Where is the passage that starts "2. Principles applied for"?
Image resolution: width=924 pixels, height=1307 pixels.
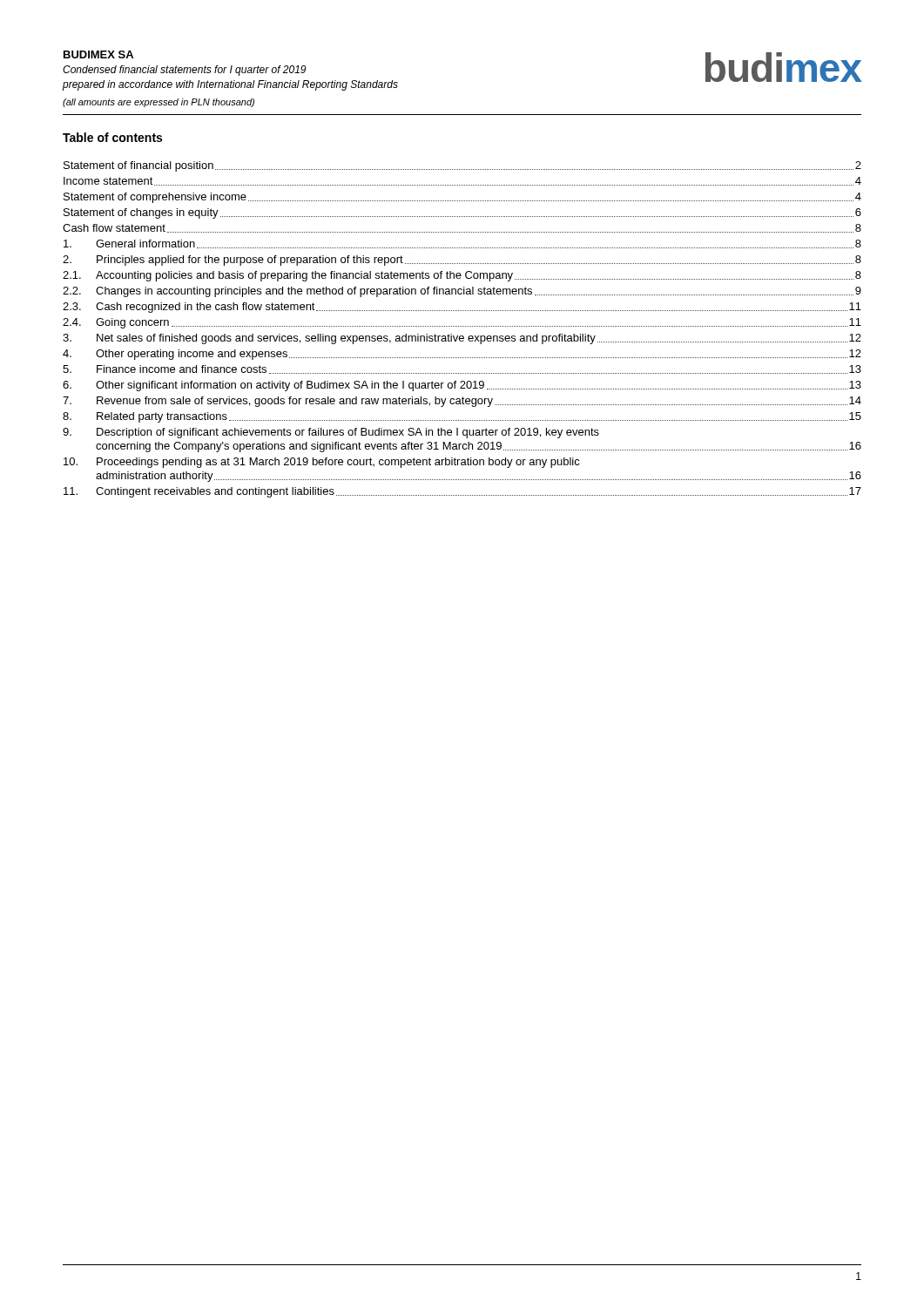point(462,259)
